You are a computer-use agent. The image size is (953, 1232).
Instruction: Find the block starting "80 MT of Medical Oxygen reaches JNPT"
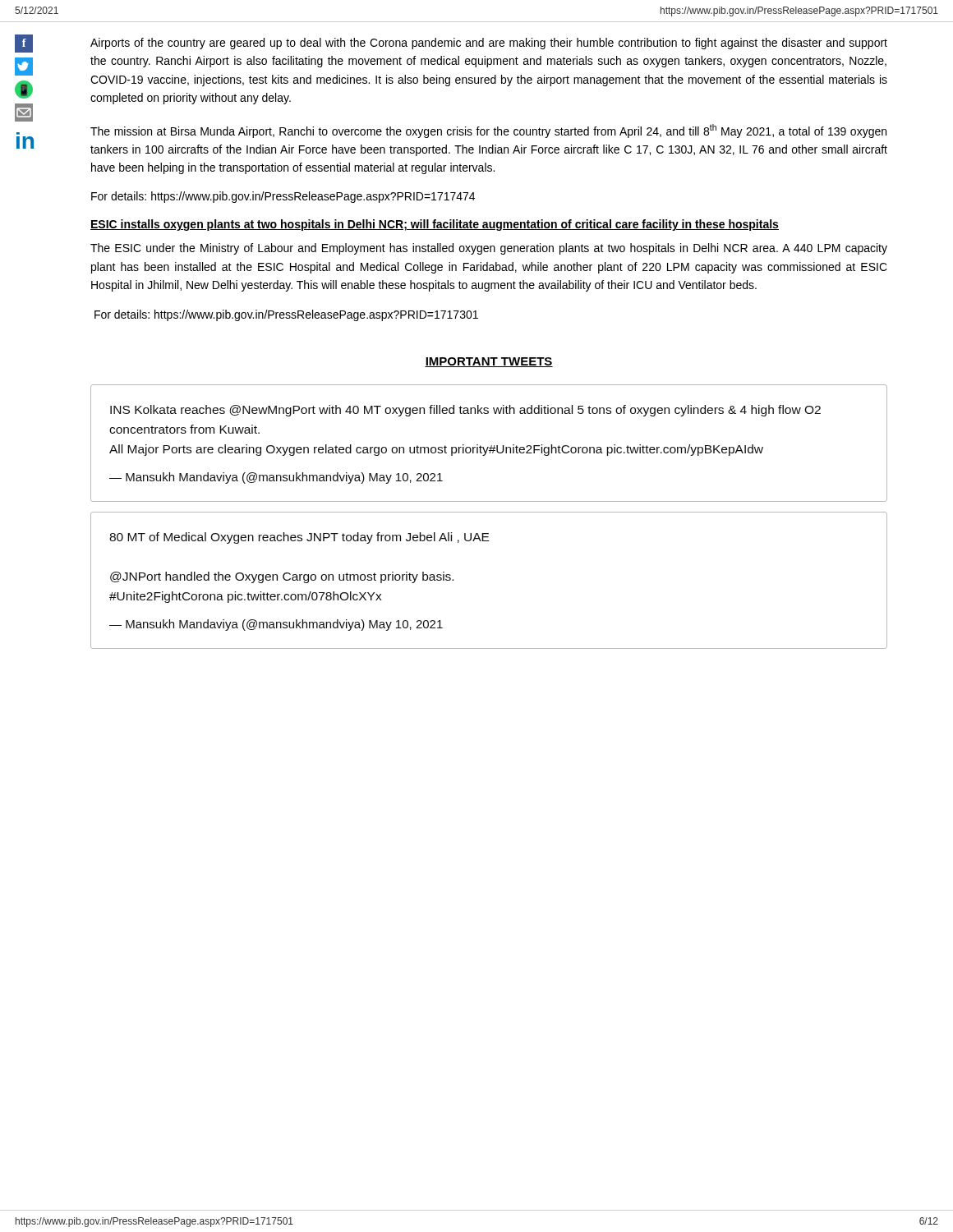pyautogui.click(x=299, y=538)
